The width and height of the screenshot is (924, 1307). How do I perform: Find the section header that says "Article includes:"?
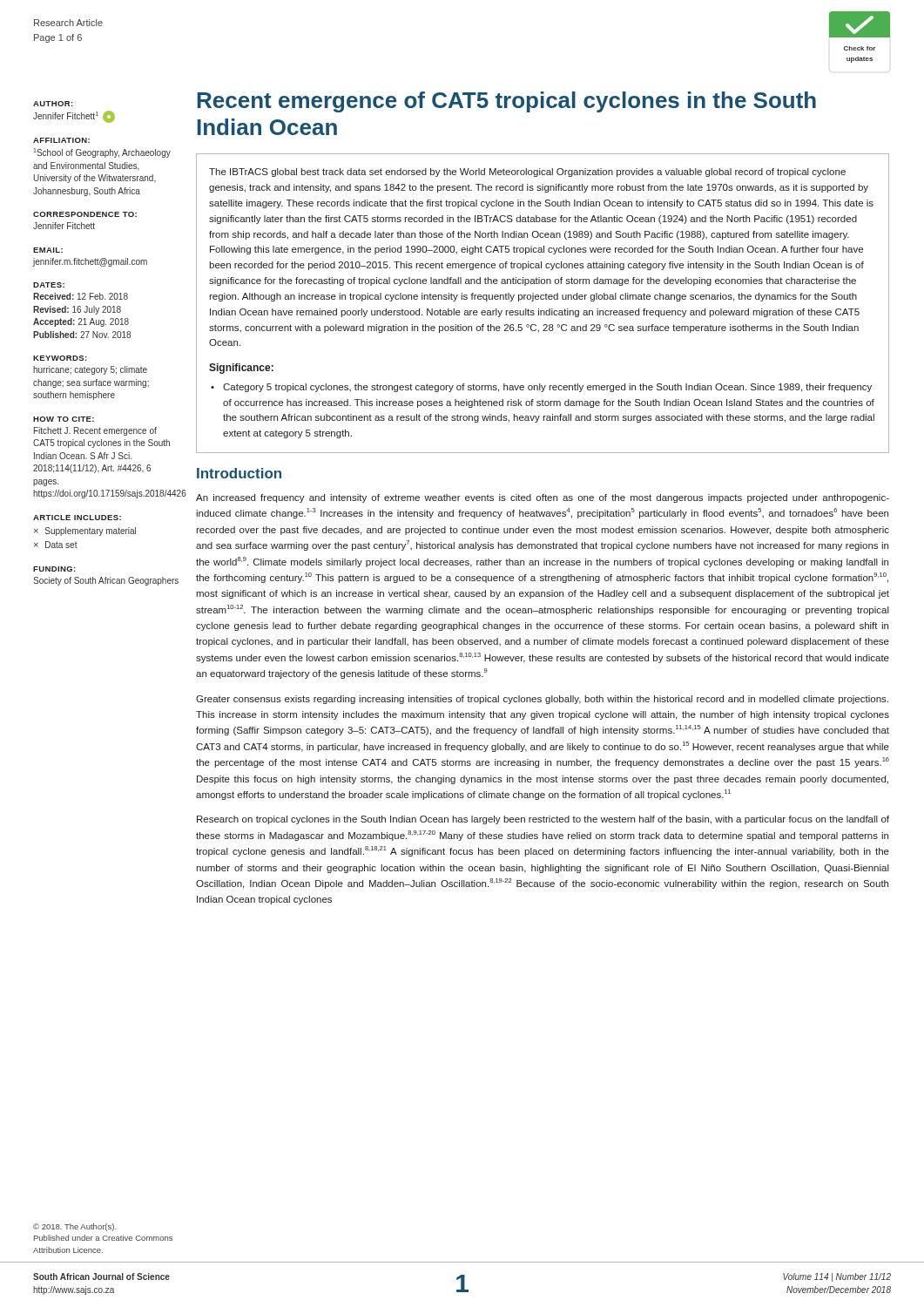point(77,517)
